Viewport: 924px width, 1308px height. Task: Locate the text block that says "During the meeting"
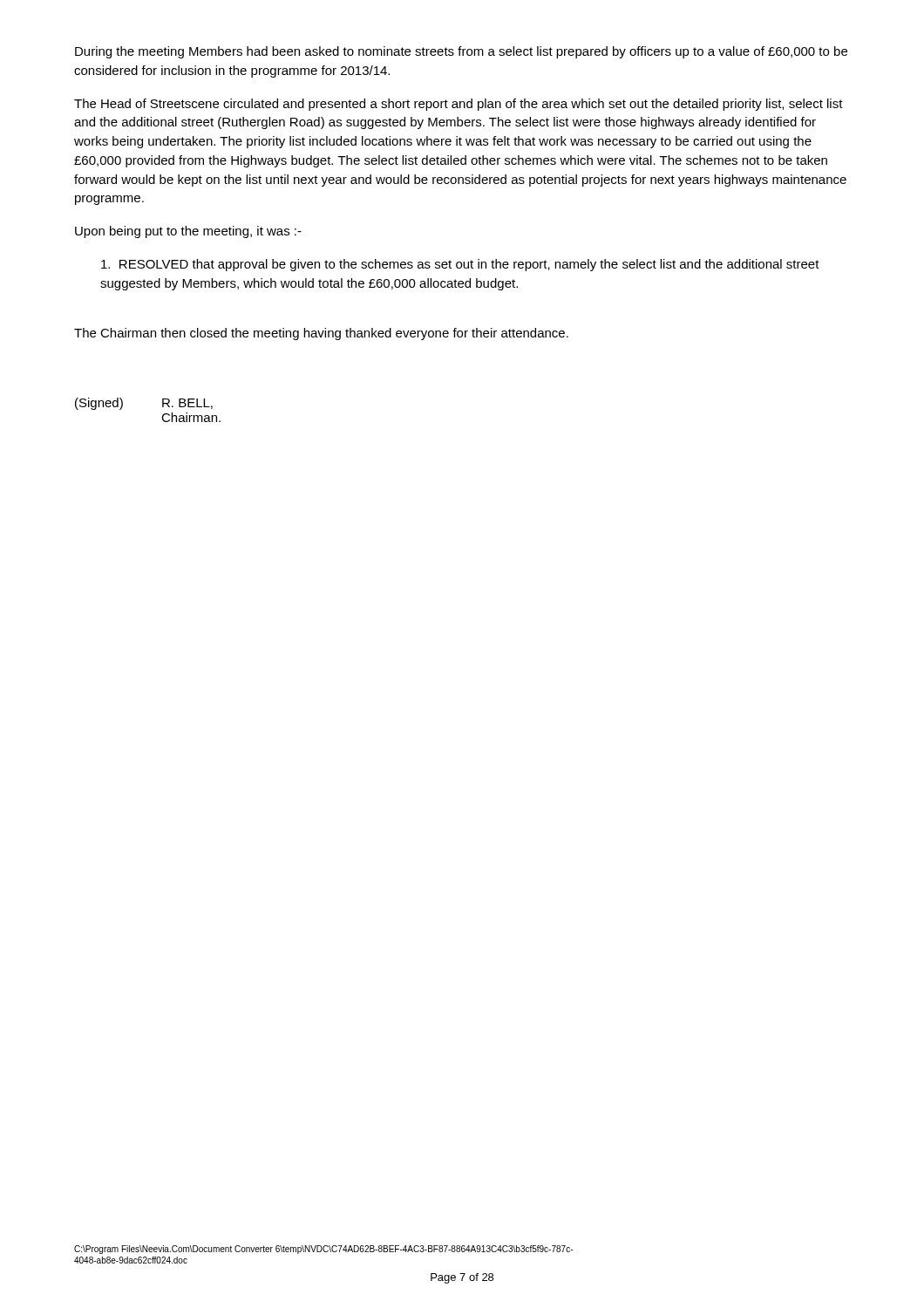coord(461,60)
